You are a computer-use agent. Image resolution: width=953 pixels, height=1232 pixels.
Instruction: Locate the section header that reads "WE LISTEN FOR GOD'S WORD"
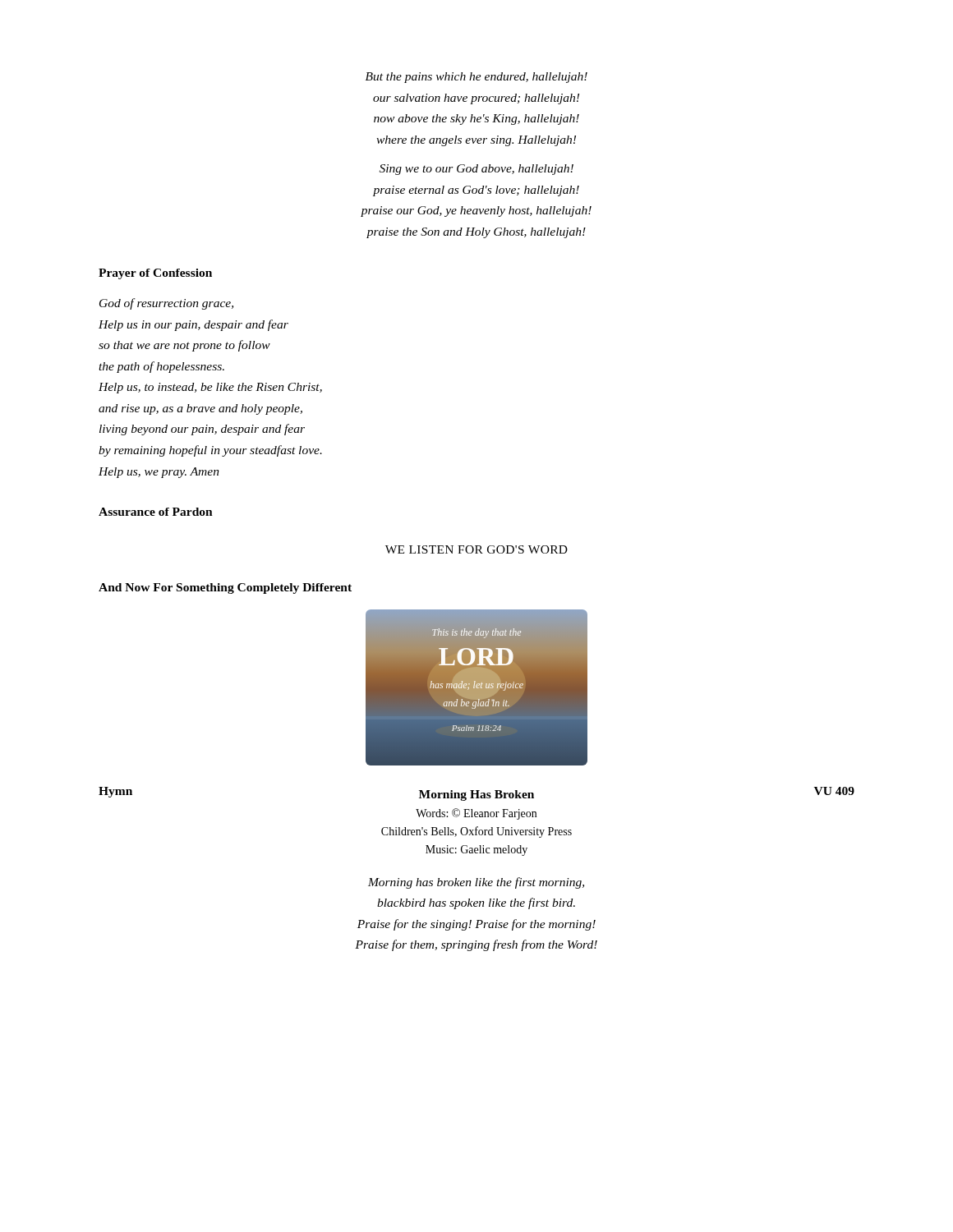[476, 549]
